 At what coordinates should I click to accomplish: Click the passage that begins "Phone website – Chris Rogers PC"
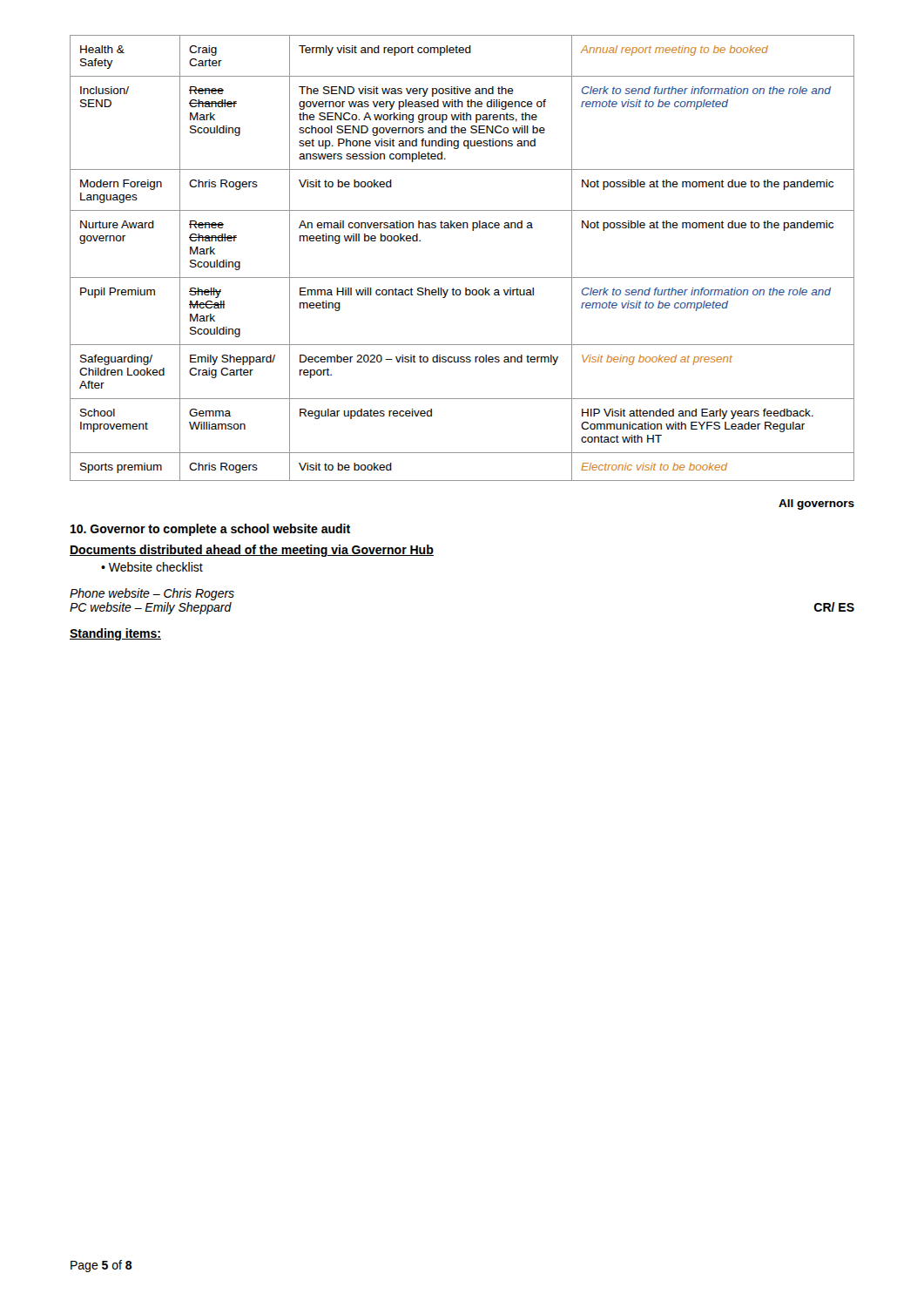click(152, 594)
